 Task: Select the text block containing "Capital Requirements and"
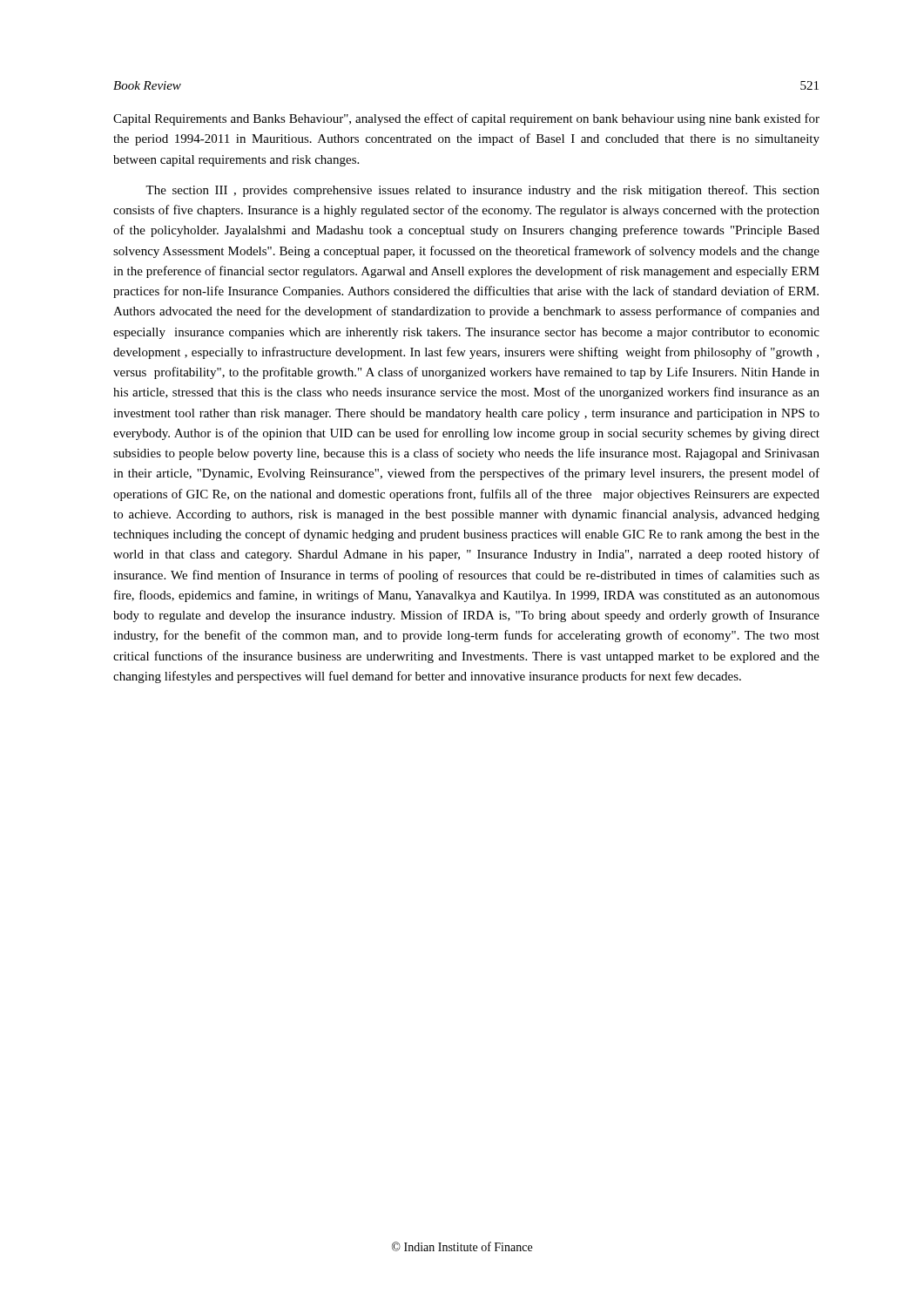[466, 139]
